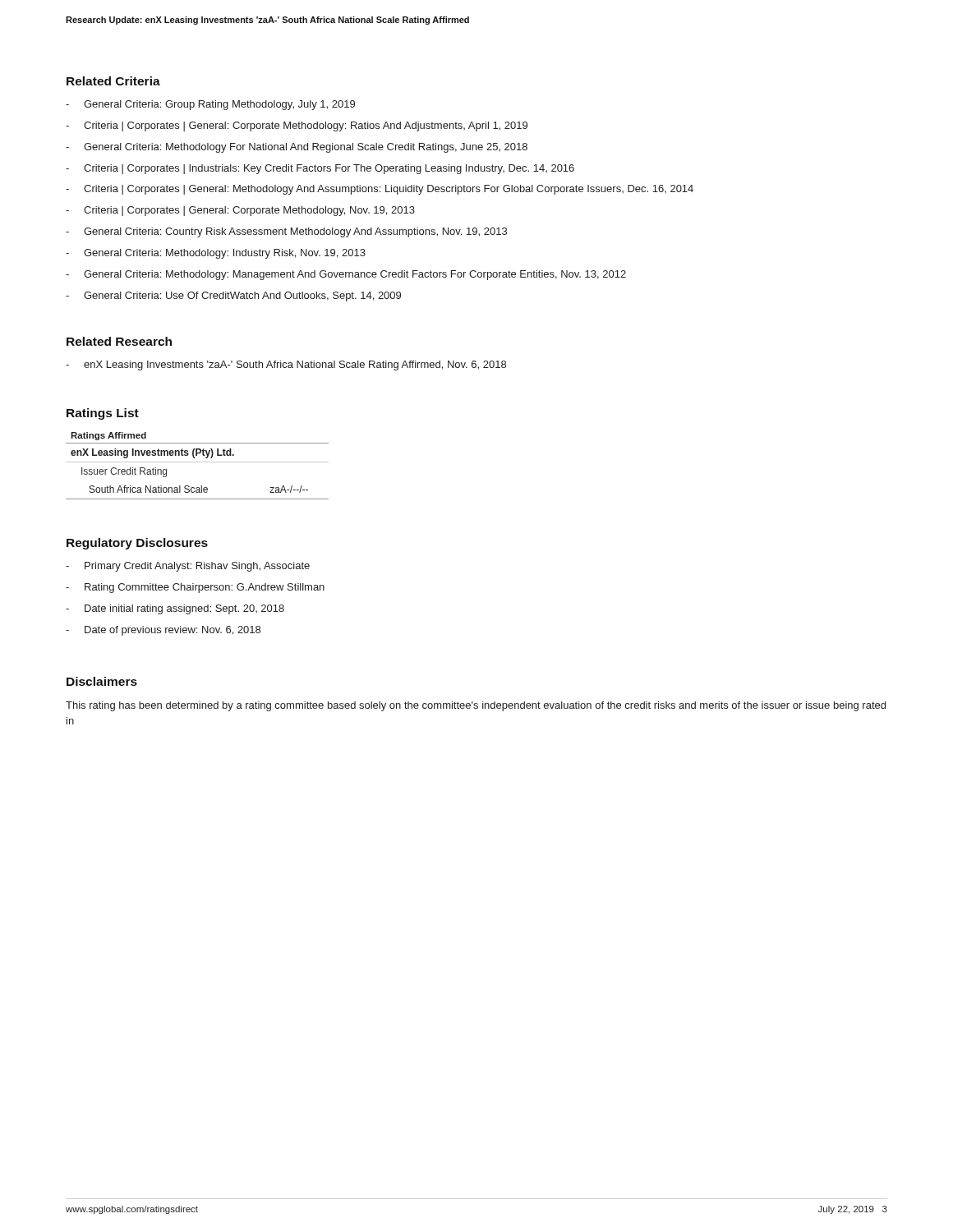Select the table that reads "Issuer Credit Rating"
The width and height of the screenshot is (953, 1232).
tap(476, 464)
